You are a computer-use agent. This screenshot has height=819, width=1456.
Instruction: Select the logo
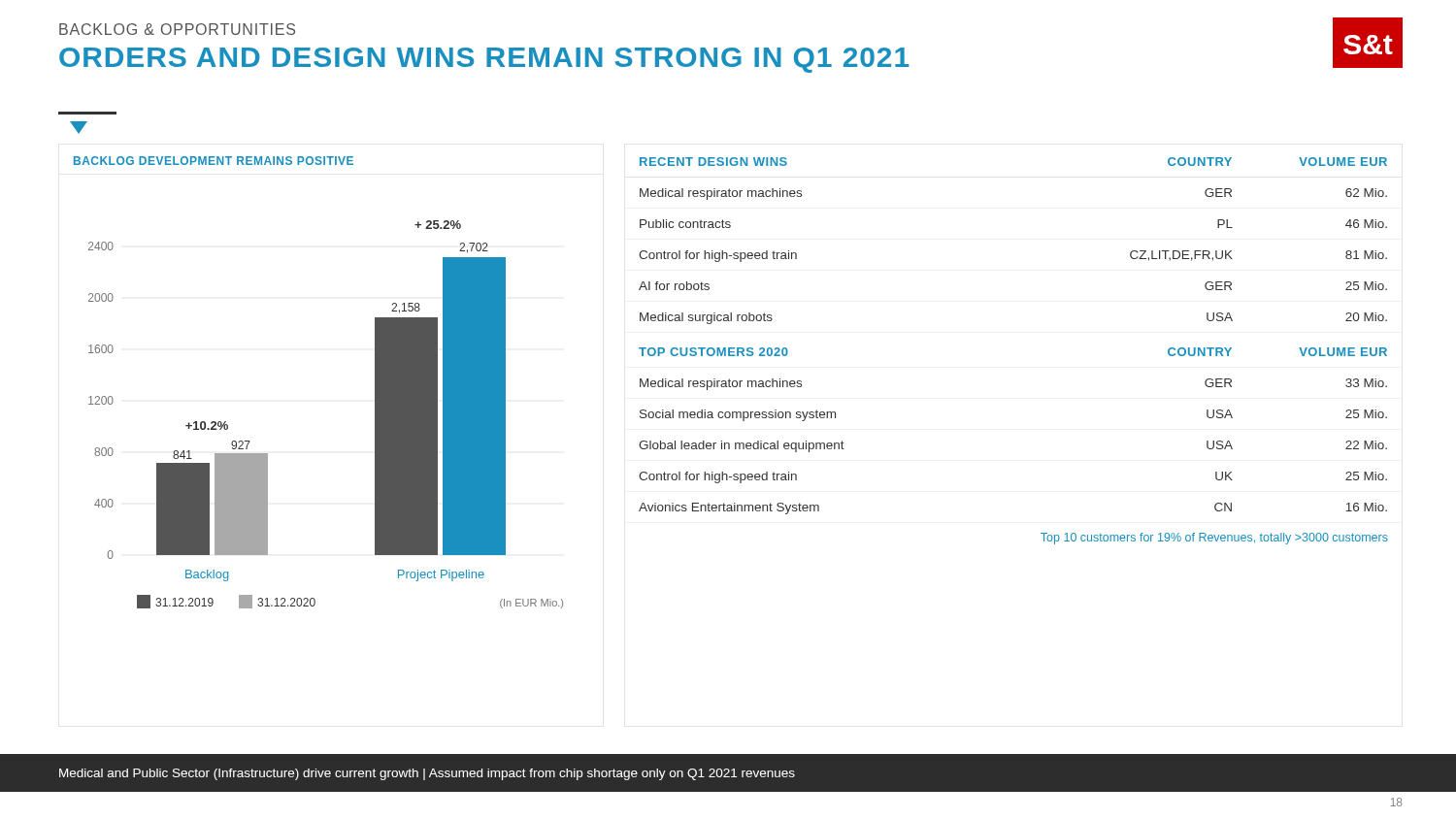1368,45
